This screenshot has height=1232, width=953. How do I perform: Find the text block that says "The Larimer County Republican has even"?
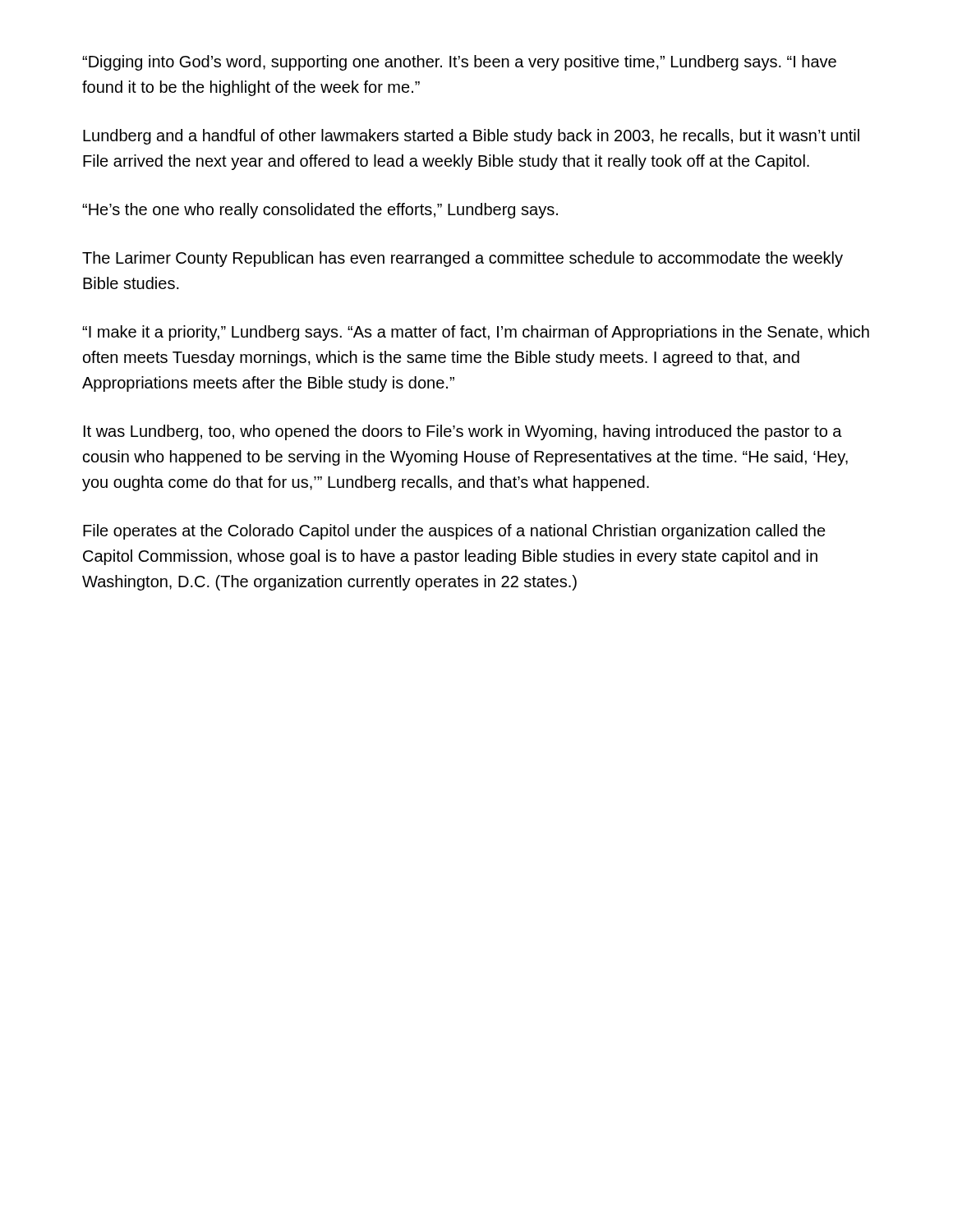[x=463, y=271]
